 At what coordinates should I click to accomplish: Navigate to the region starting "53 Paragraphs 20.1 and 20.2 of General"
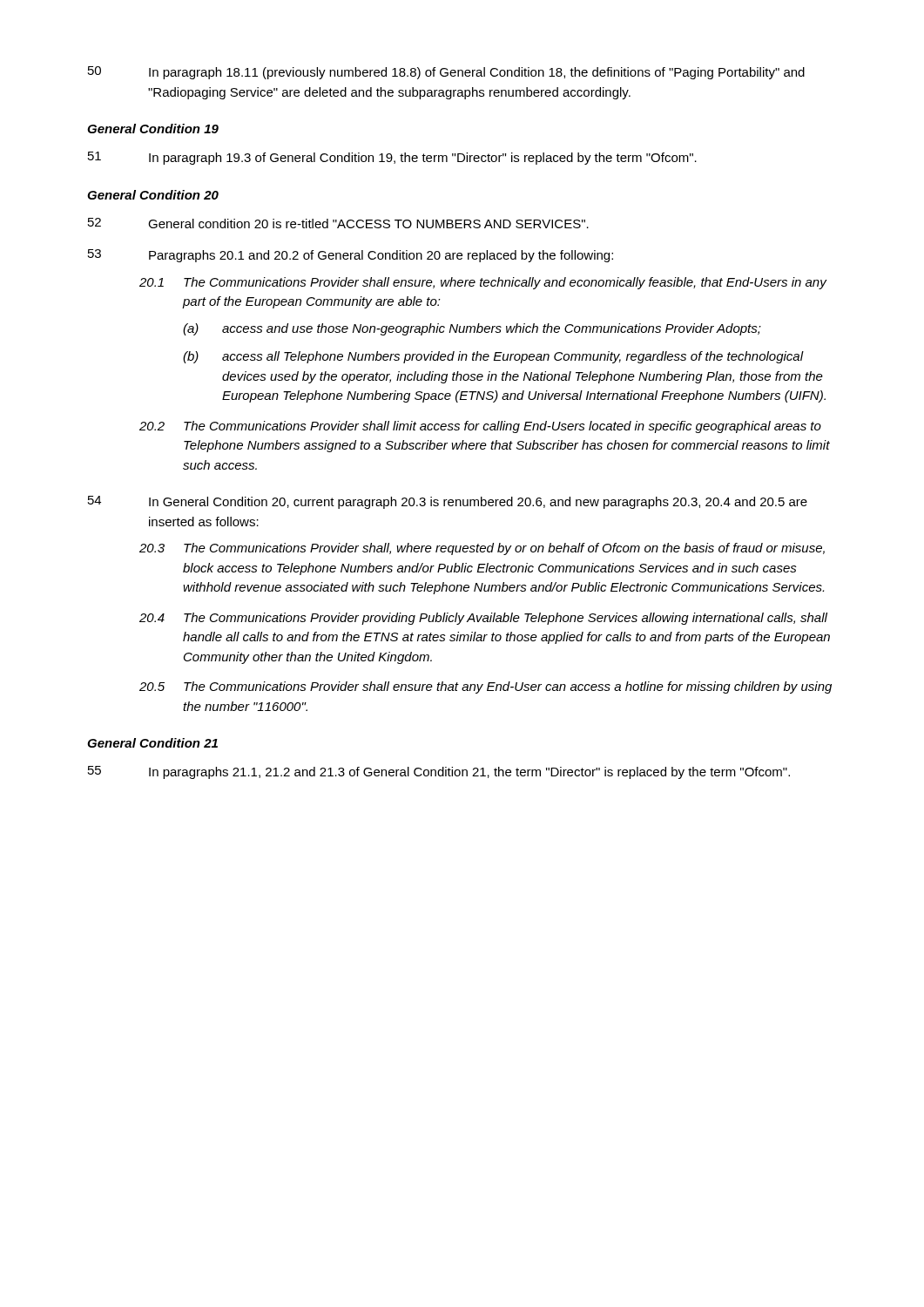462,256
